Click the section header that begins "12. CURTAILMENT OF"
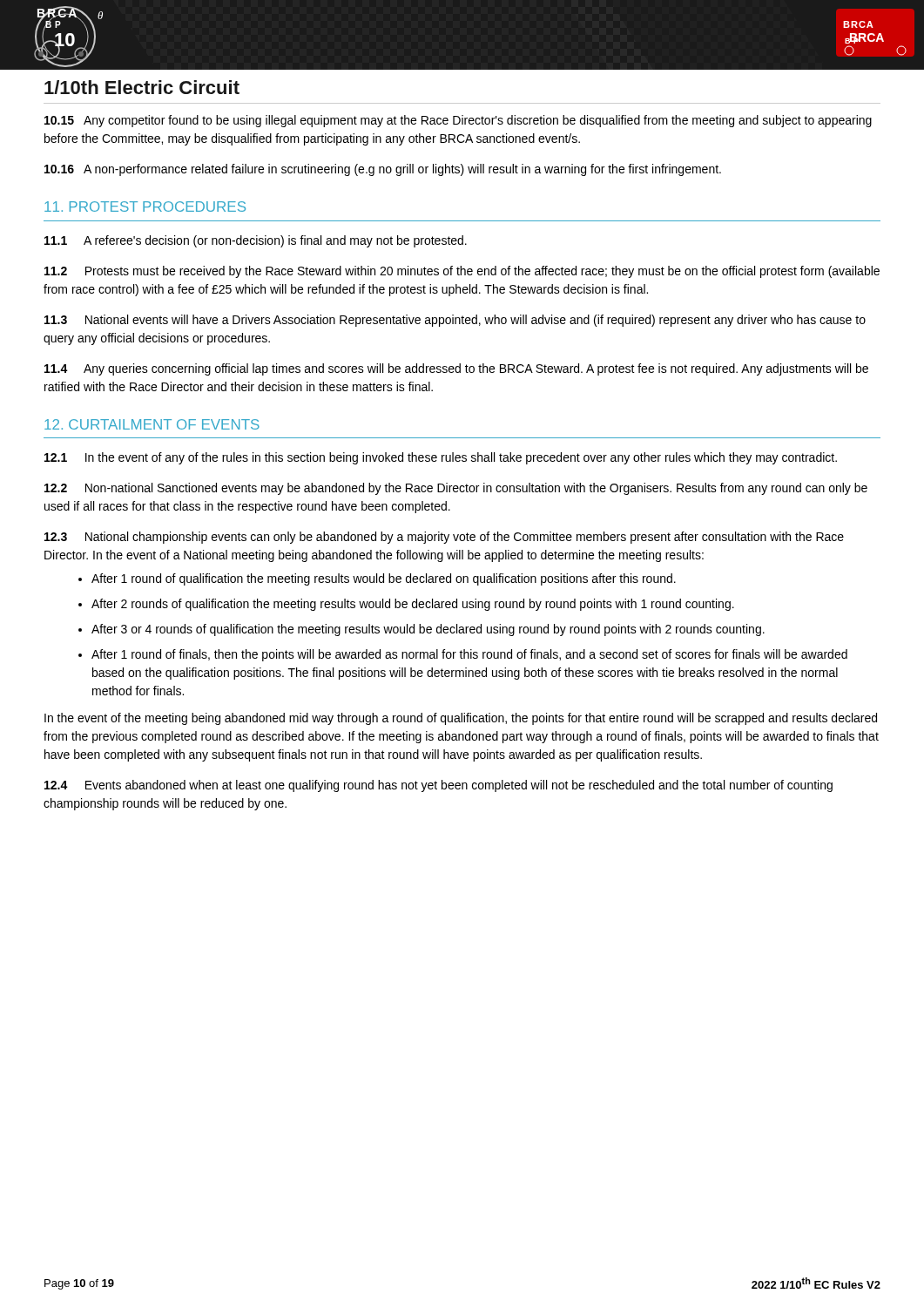 (x=152, y=424)
